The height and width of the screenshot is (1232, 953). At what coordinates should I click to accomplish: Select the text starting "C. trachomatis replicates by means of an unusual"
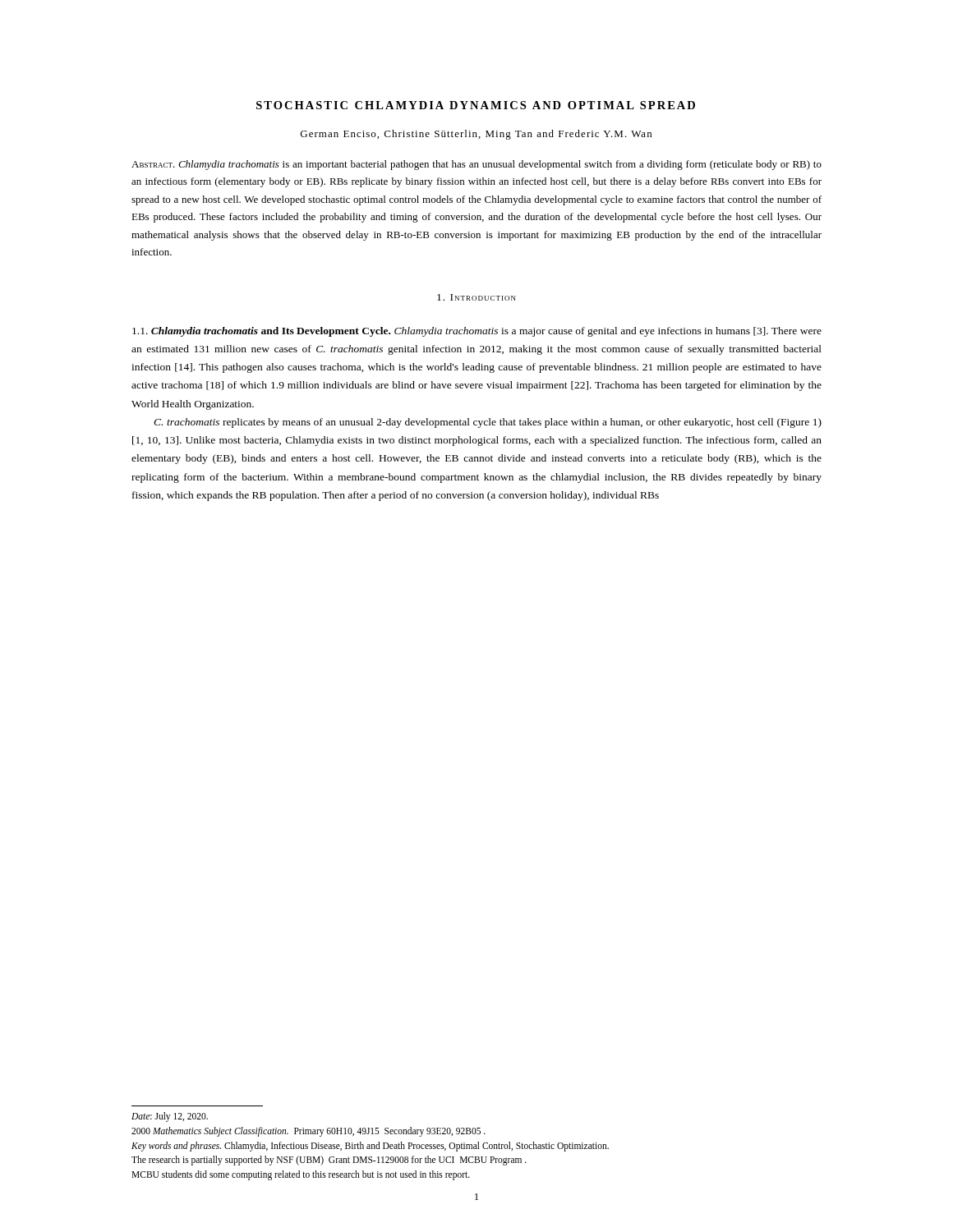[x=476, y=458]
